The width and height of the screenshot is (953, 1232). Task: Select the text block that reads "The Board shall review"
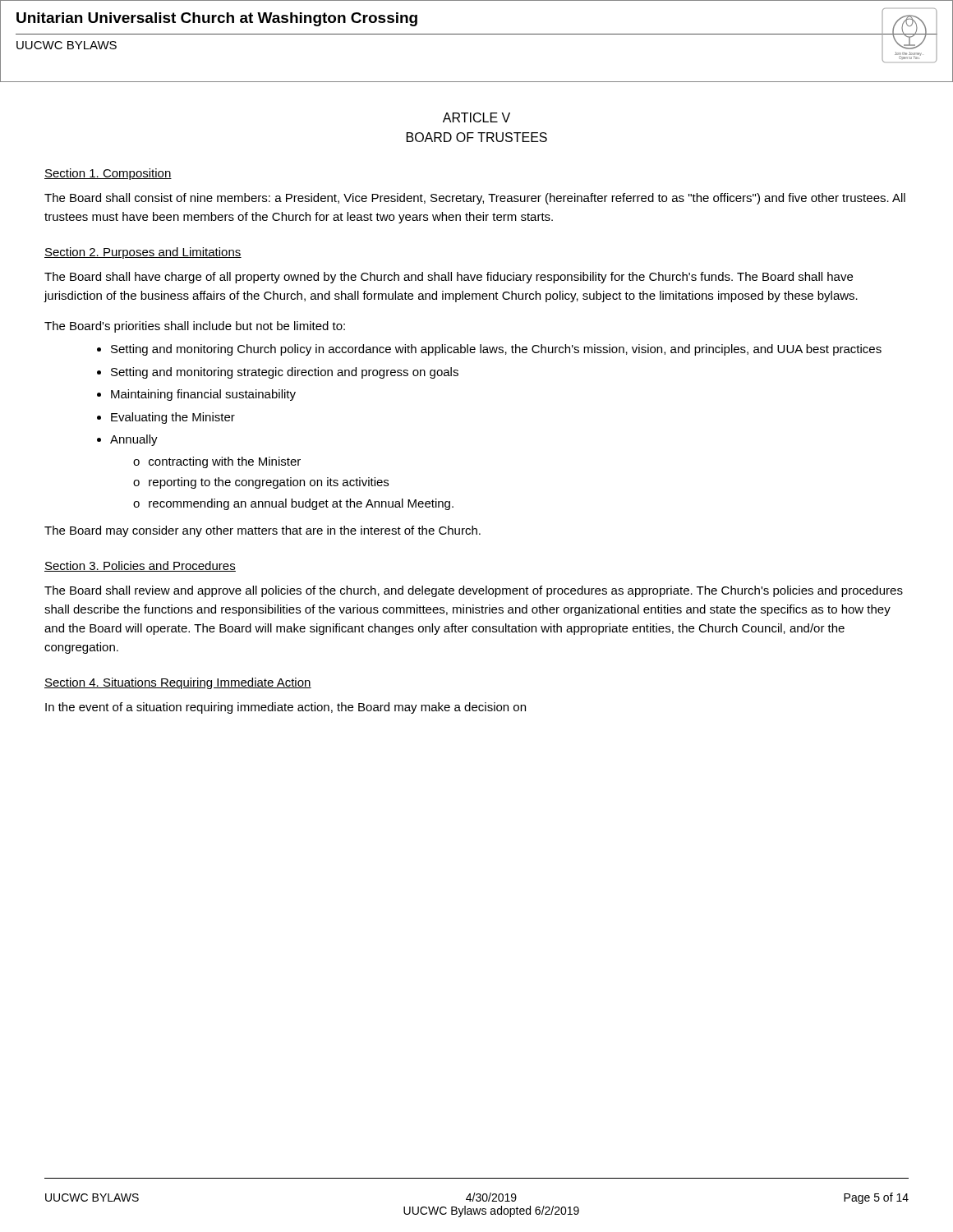pos(474,618)
